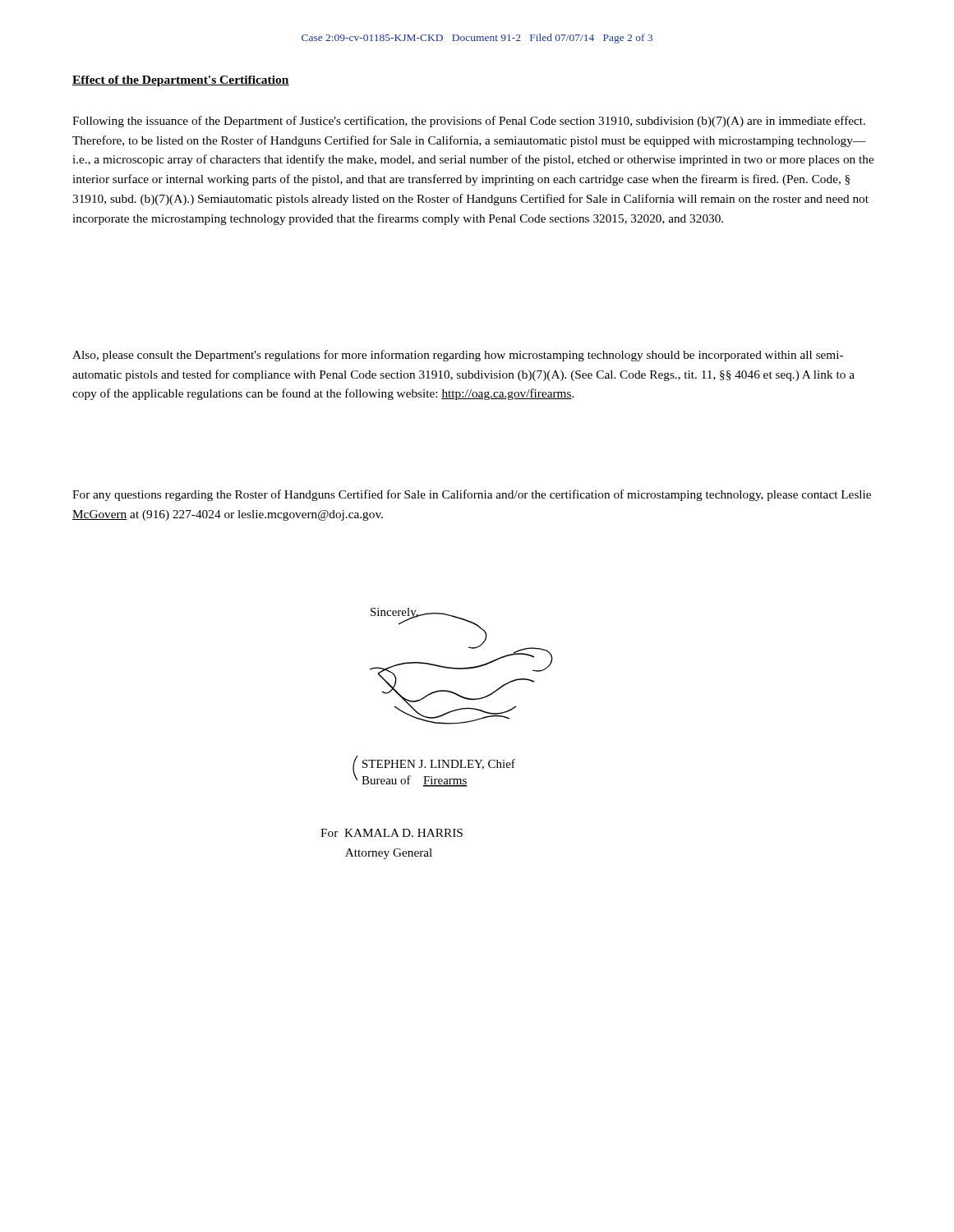
Task: Select the text block with the text "For any questions regarding the"
Action: coord(472,504)
